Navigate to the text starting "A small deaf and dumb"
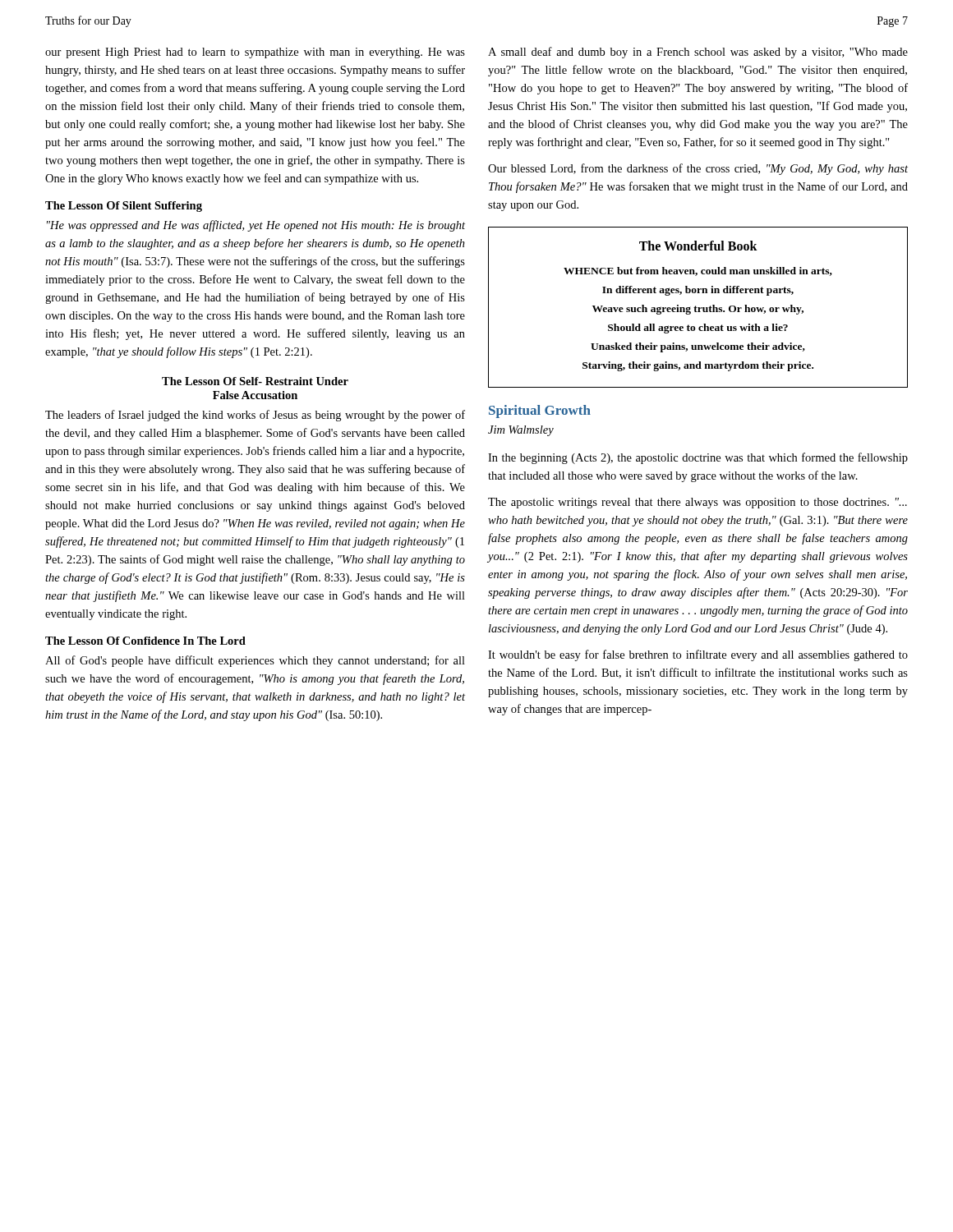The width and height of the screenshot is (953, 1232). tap(698, 97)
